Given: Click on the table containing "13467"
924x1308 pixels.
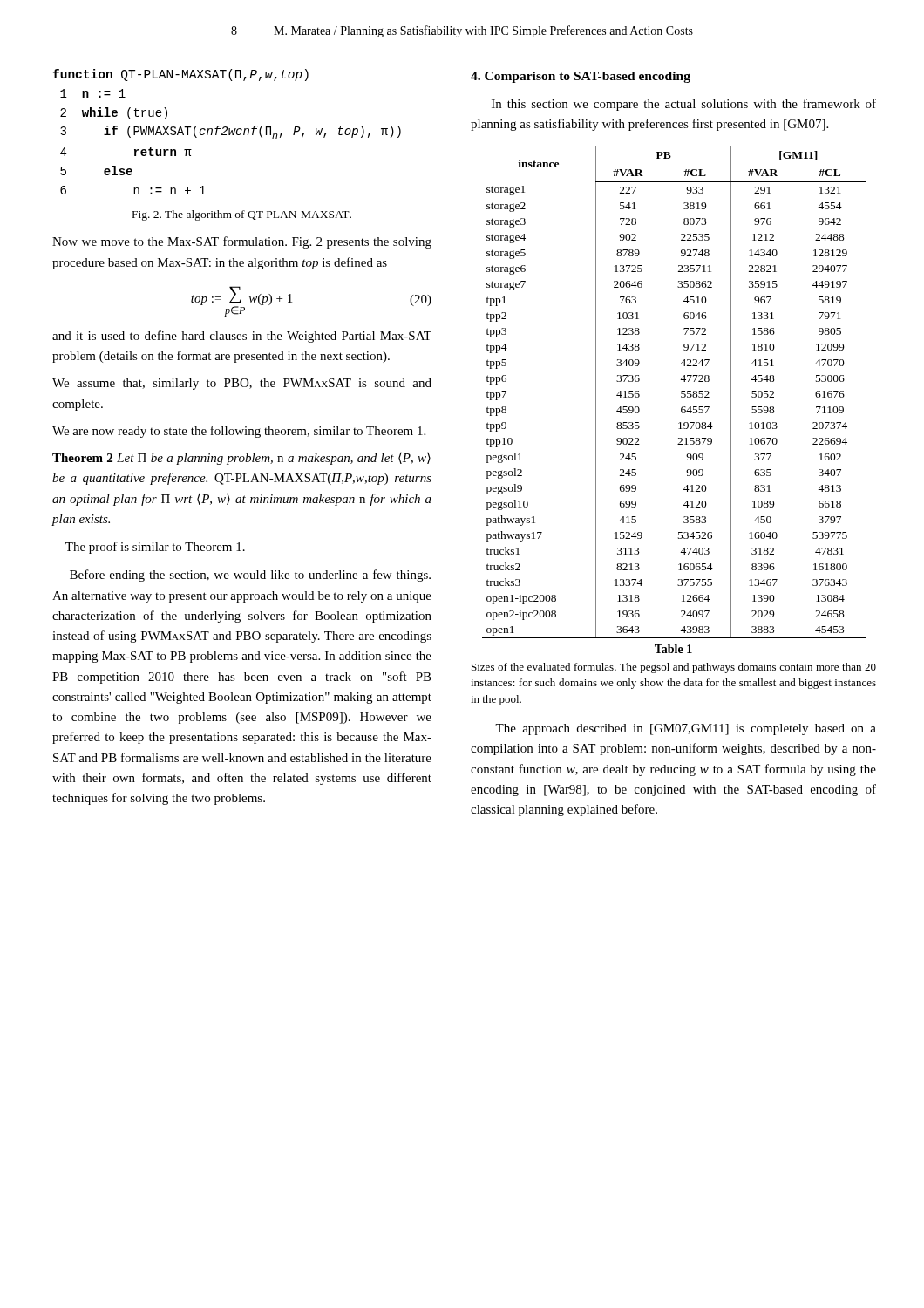Looking at the screenshot, I should [673, 392].
